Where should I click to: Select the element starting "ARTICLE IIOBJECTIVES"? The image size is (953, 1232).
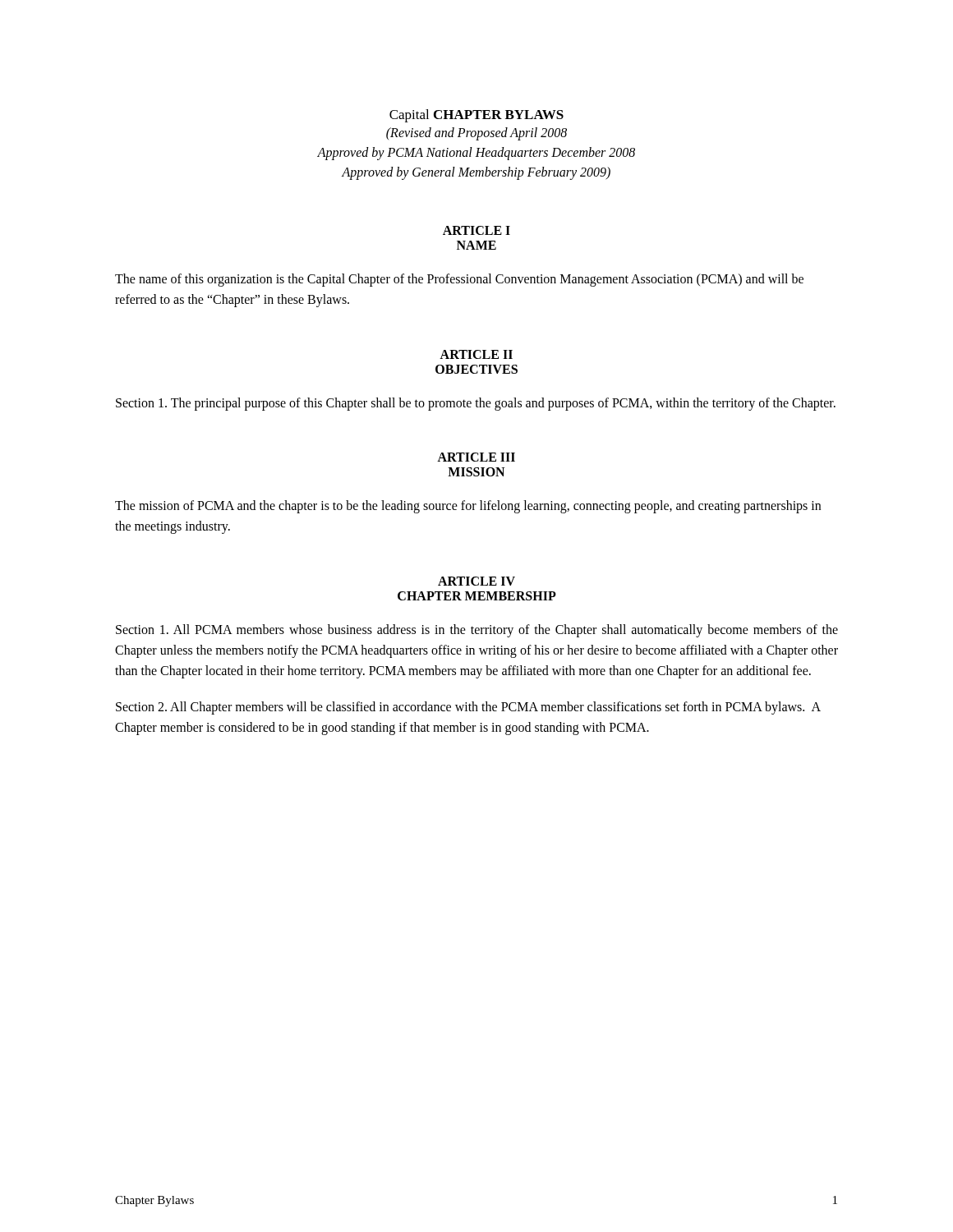tap(476, 361)
